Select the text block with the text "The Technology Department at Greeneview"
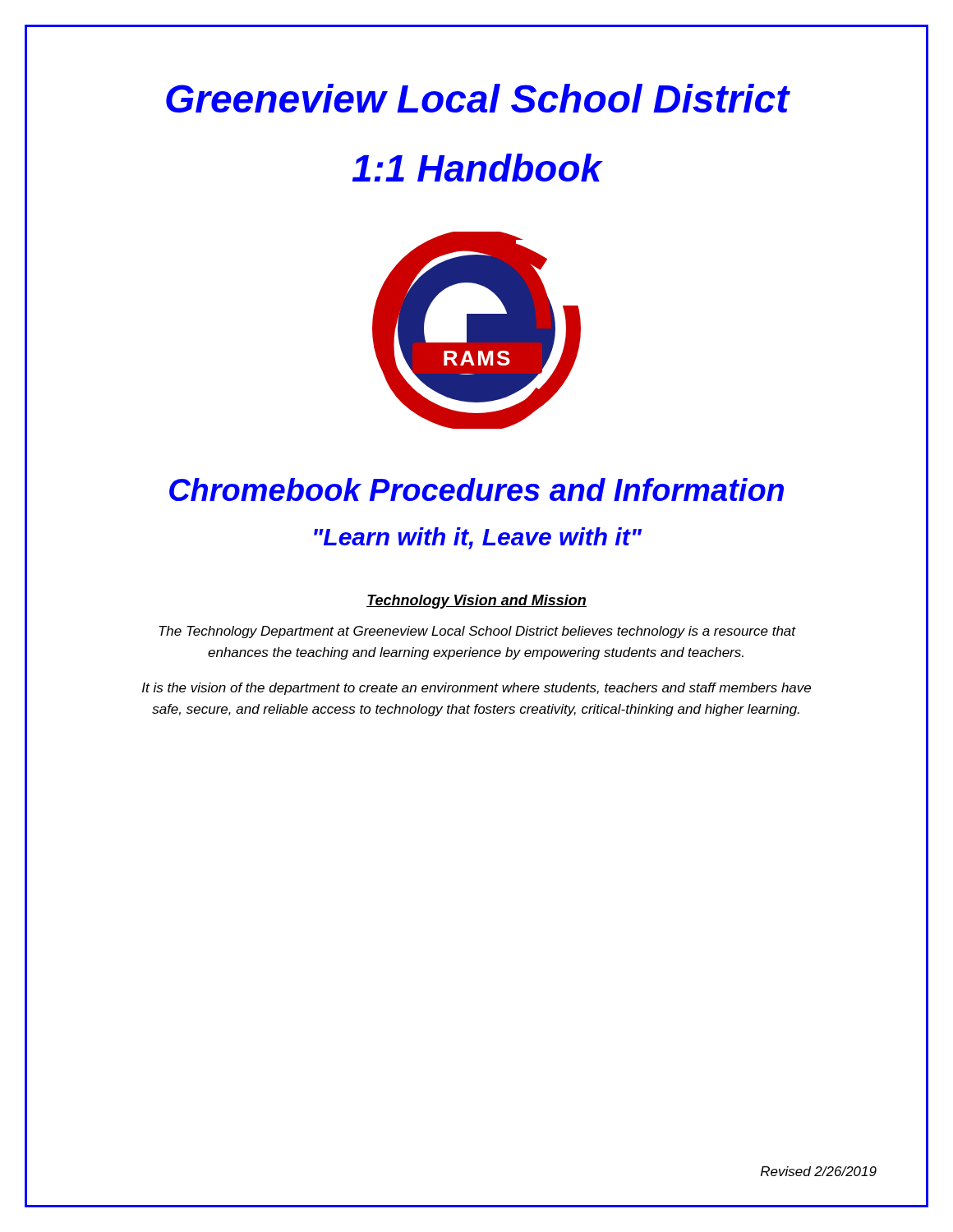The height and width of the screenshot is (1232, 953). [476, 642]
